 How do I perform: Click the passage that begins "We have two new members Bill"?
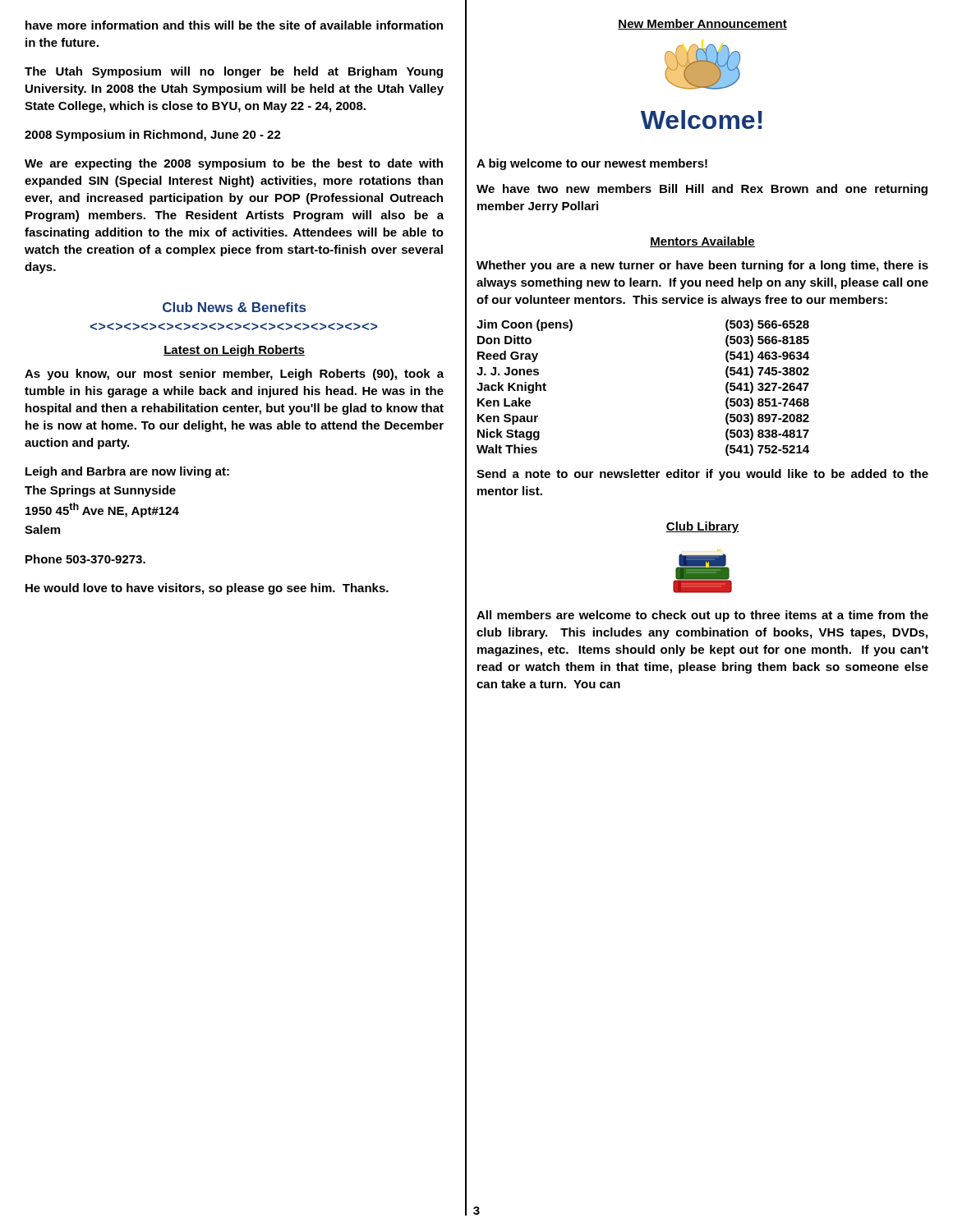[702, 197]
